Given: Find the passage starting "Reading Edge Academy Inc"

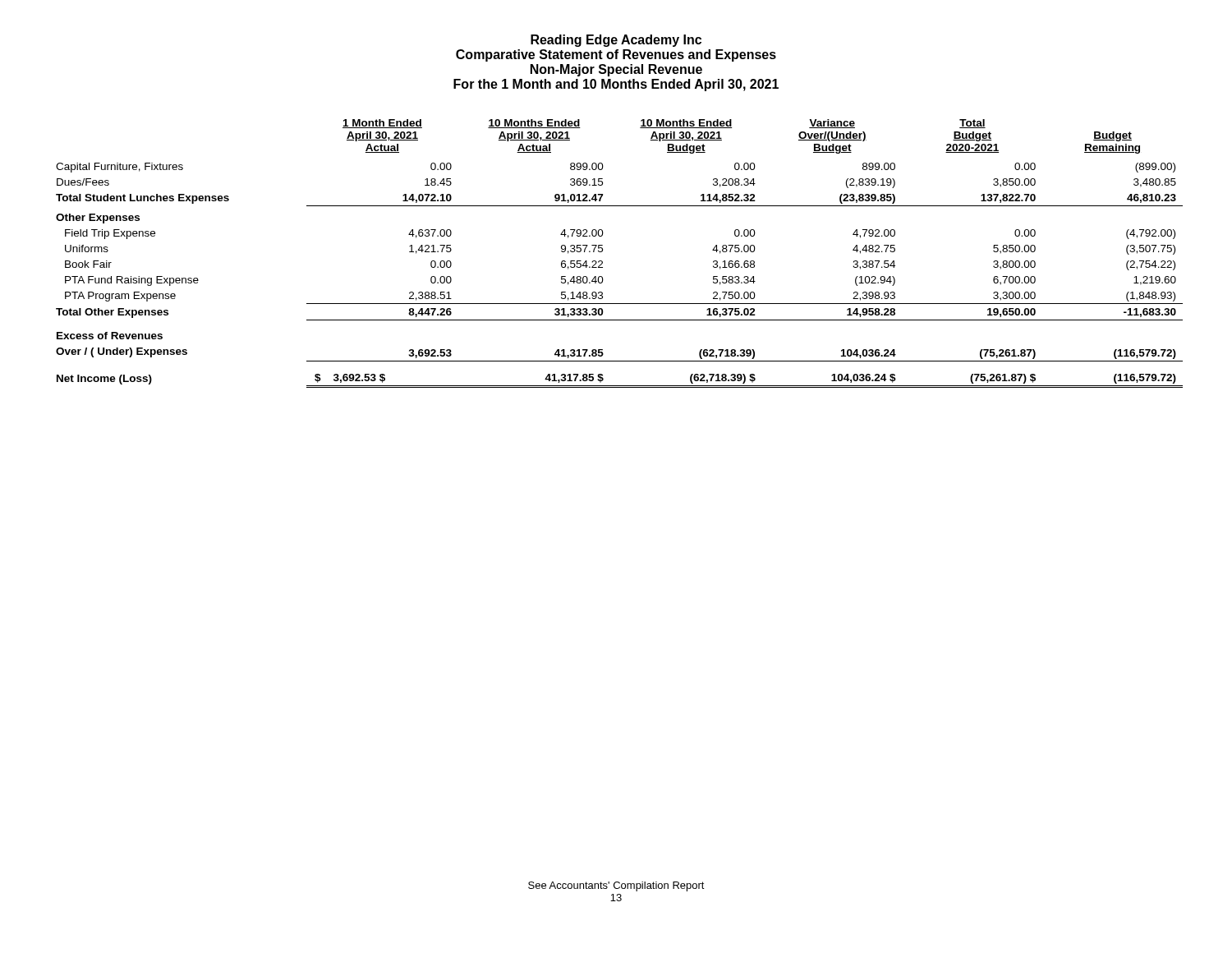Looking at the screenshot, I should [x=616, y=62].
